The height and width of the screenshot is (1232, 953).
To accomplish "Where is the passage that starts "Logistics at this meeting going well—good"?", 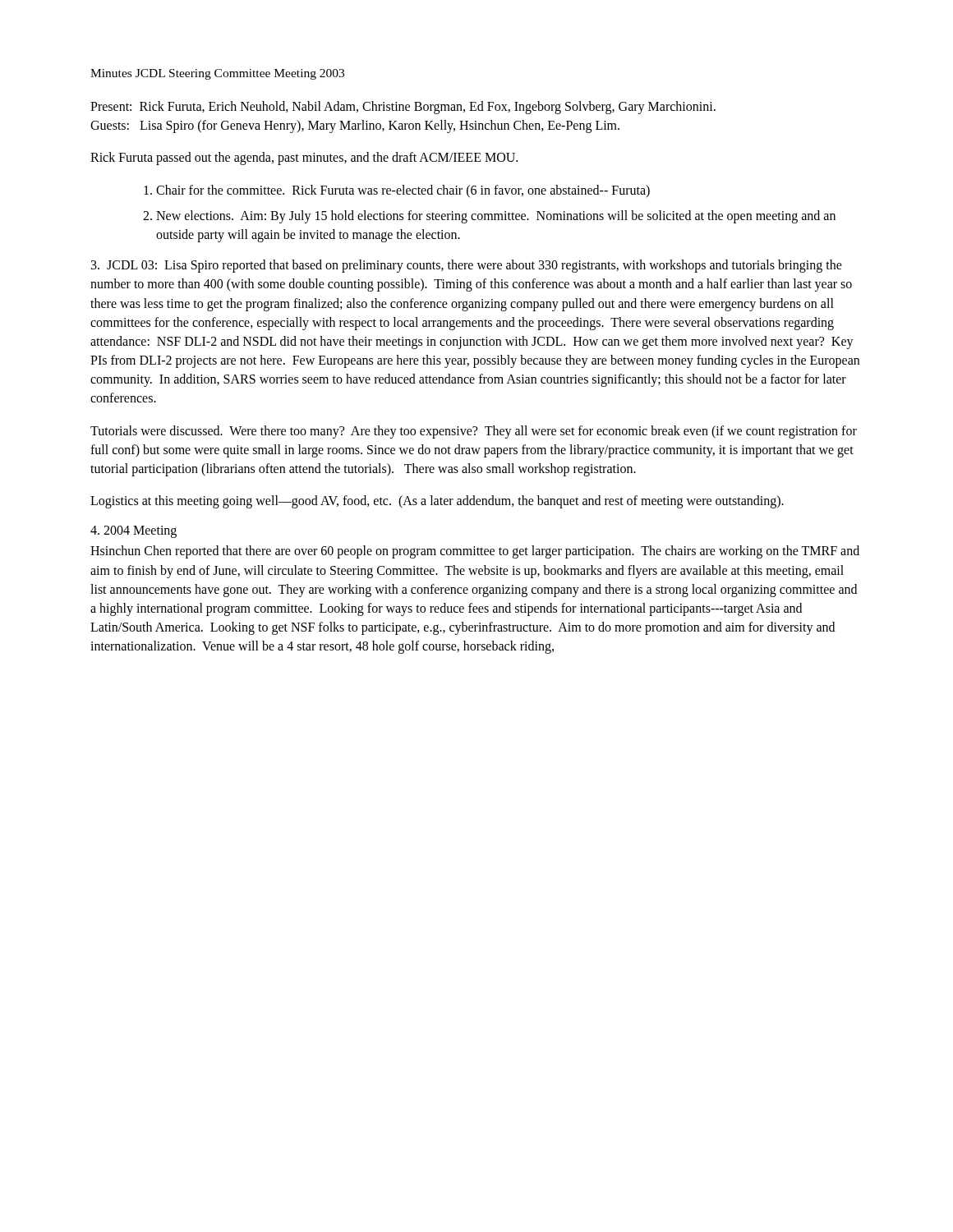I will tap(437, 501).
